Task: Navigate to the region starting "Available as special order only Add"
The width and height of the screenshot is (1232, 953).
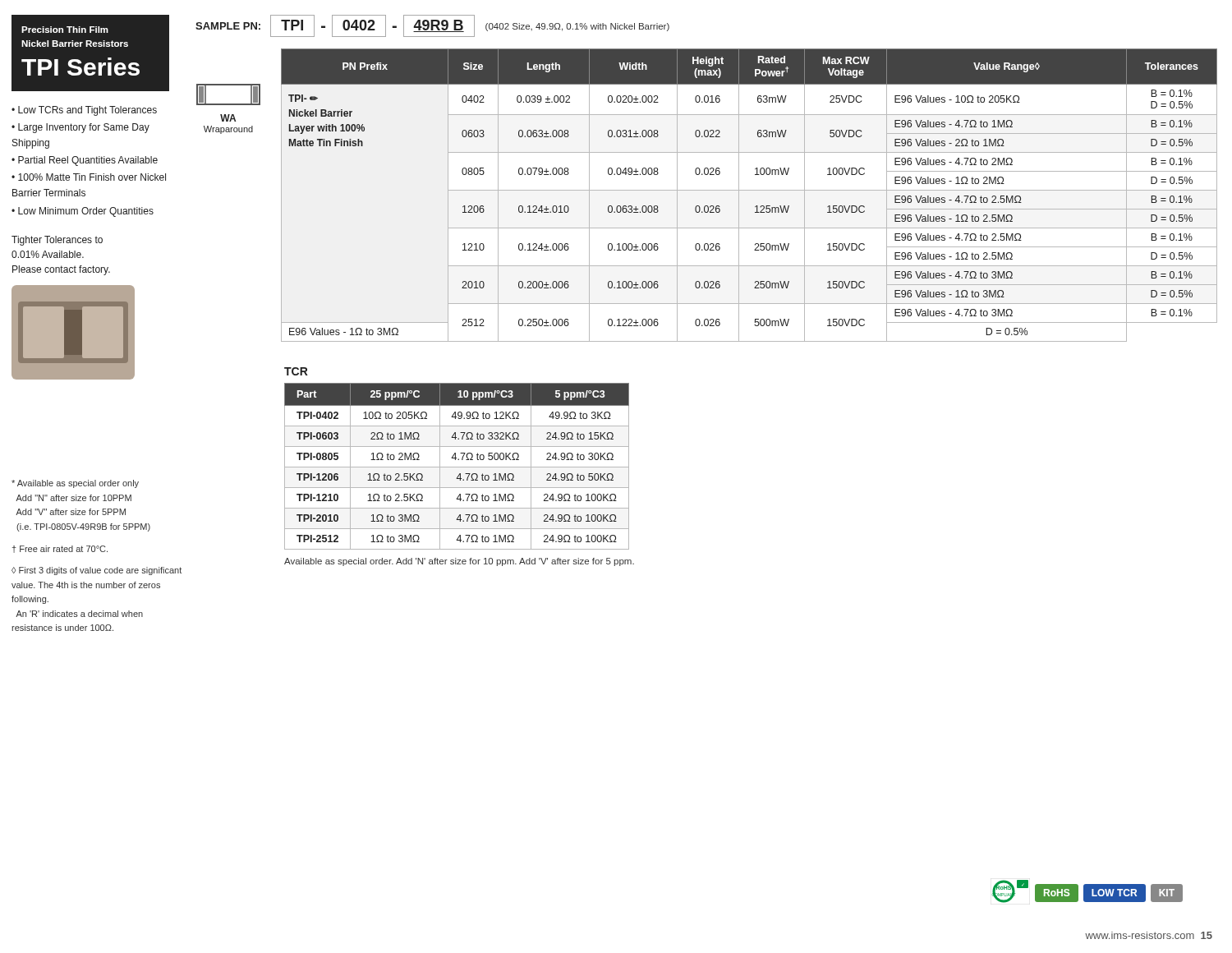Action: click(x=81, y=505)
